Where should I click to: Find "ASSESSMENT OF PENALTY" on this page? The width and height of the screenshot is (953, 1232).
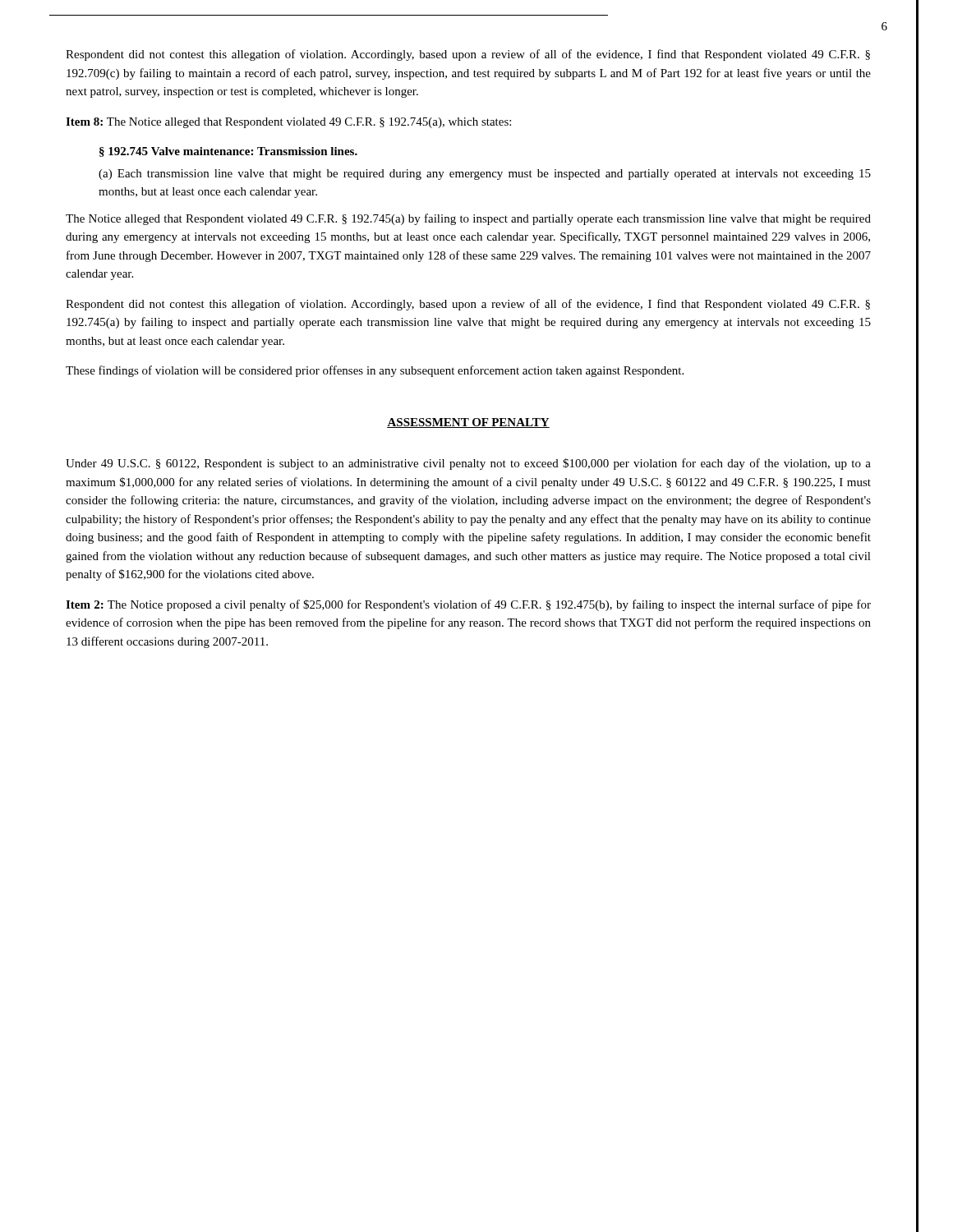[x=468, y=422]
